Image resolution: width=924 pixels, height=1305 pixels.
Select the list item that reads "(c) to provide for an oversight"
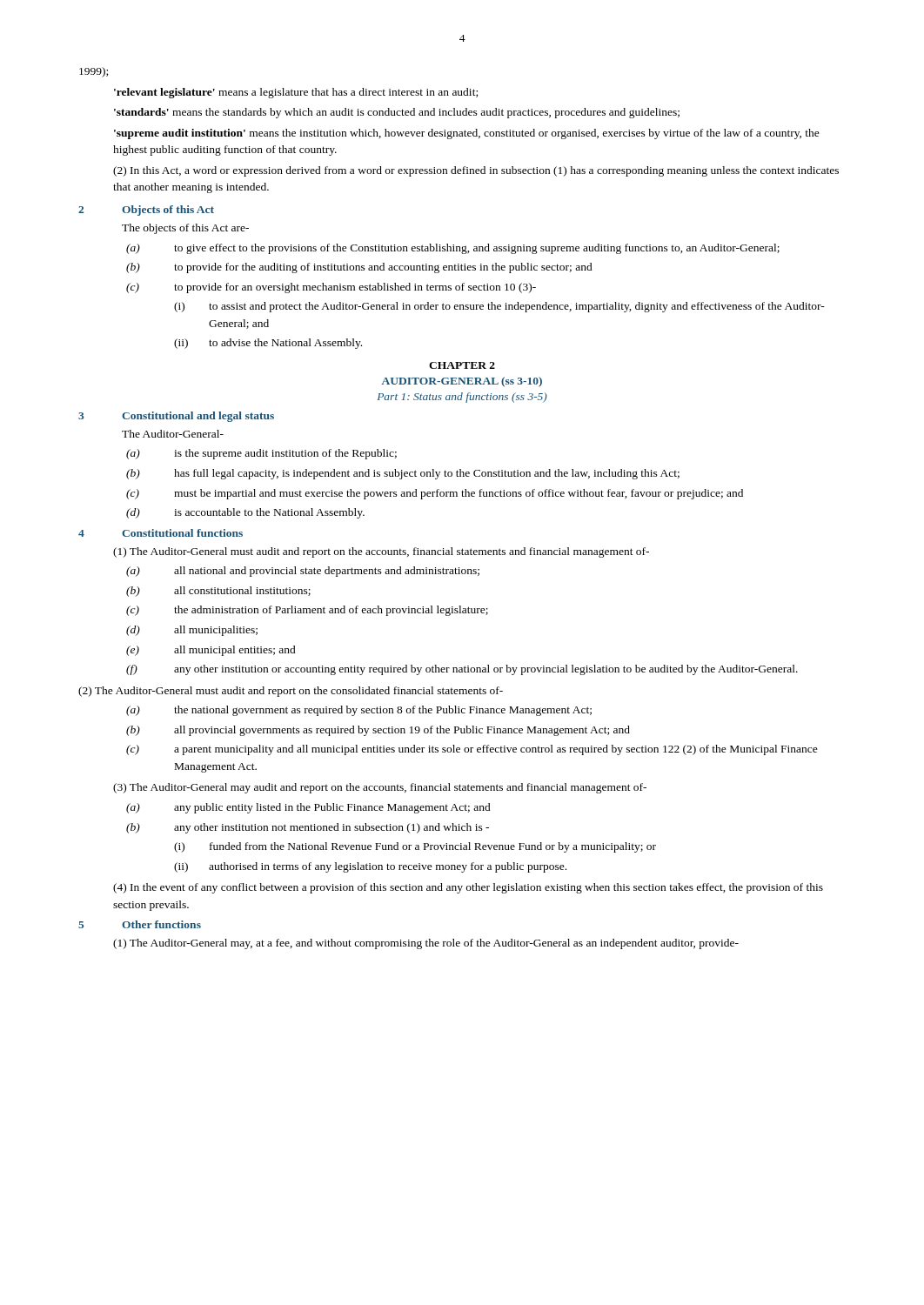(307, 287)
